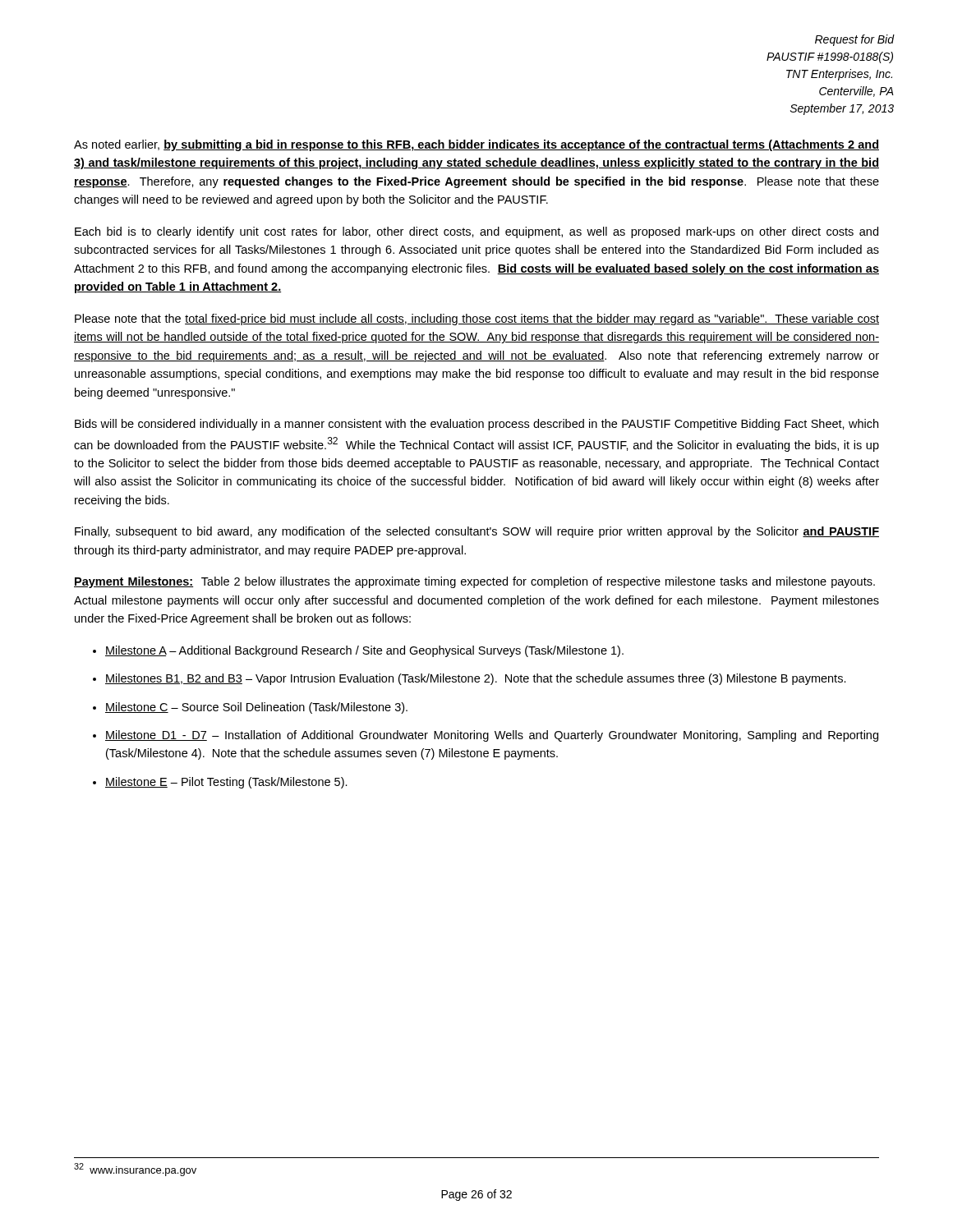Screen dimensions: 1232x953
Task: Select the passage starting "Milestone A – Additional Background Research"
Action: (x=365, y=650)
